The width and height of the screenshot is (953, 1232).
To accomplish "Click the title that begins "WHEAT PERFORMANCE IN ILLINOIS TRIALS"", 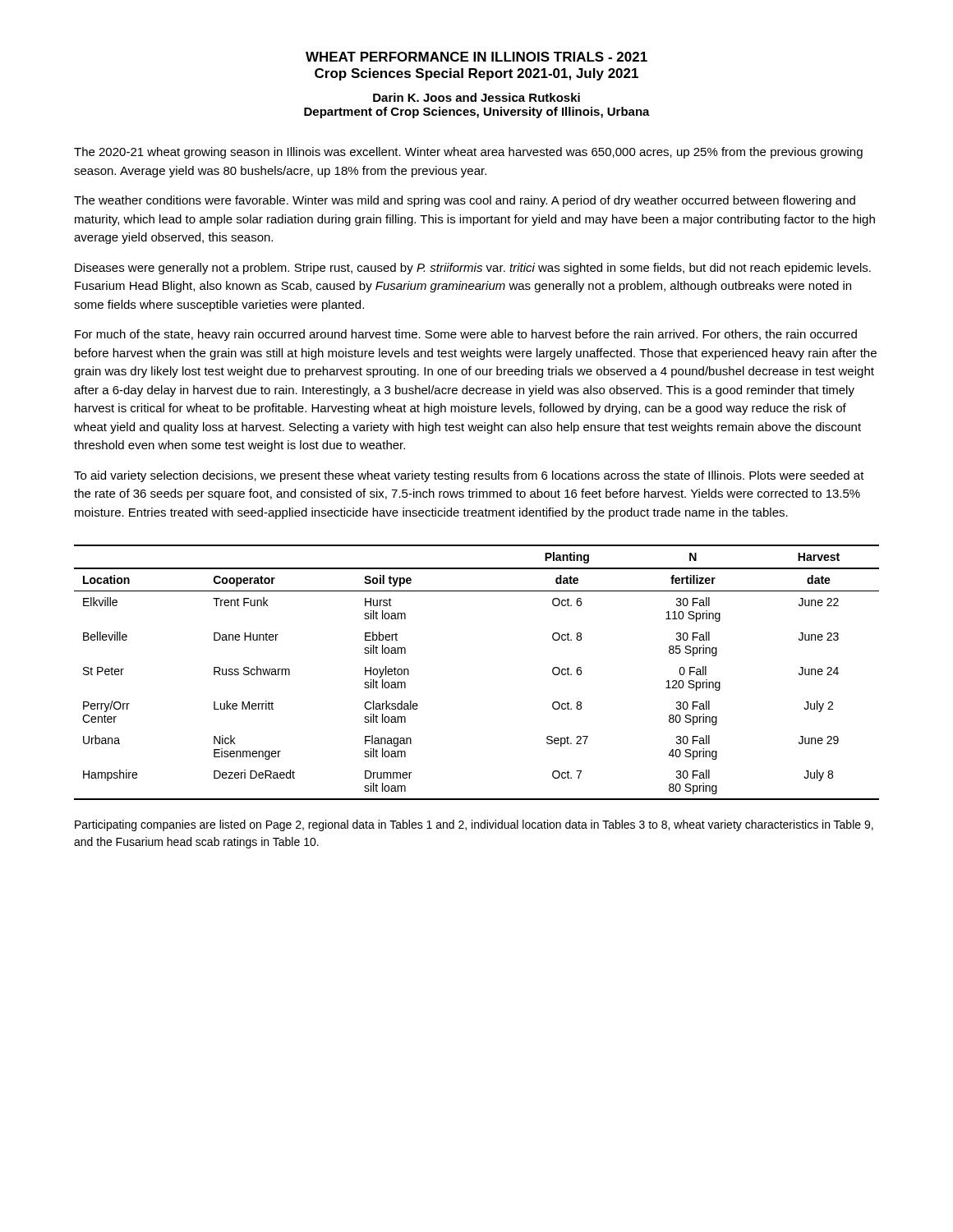I will [x=476, y=66].
